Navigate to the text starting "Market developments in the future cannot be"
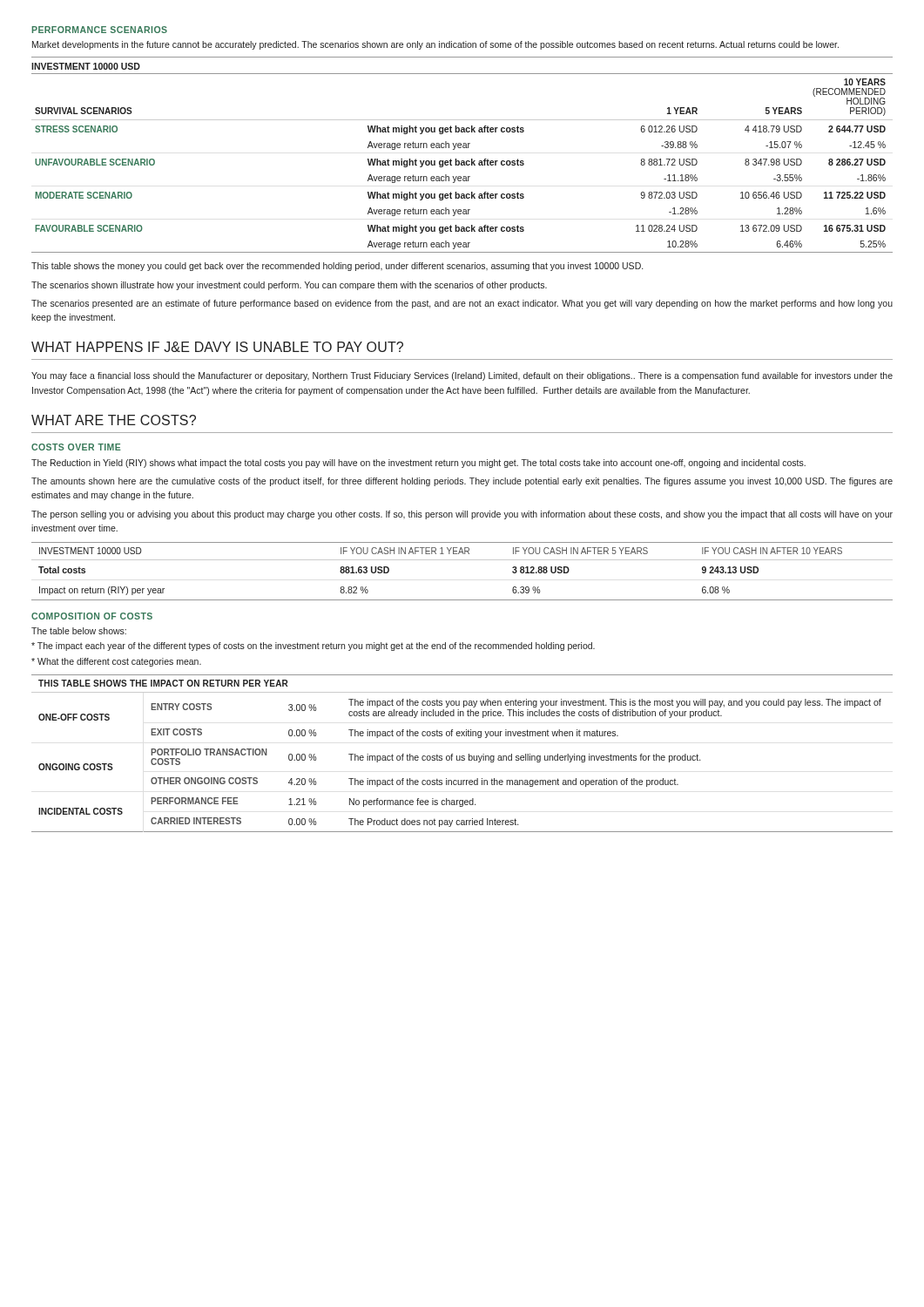Screen dimensions: 1307x924 435,44
